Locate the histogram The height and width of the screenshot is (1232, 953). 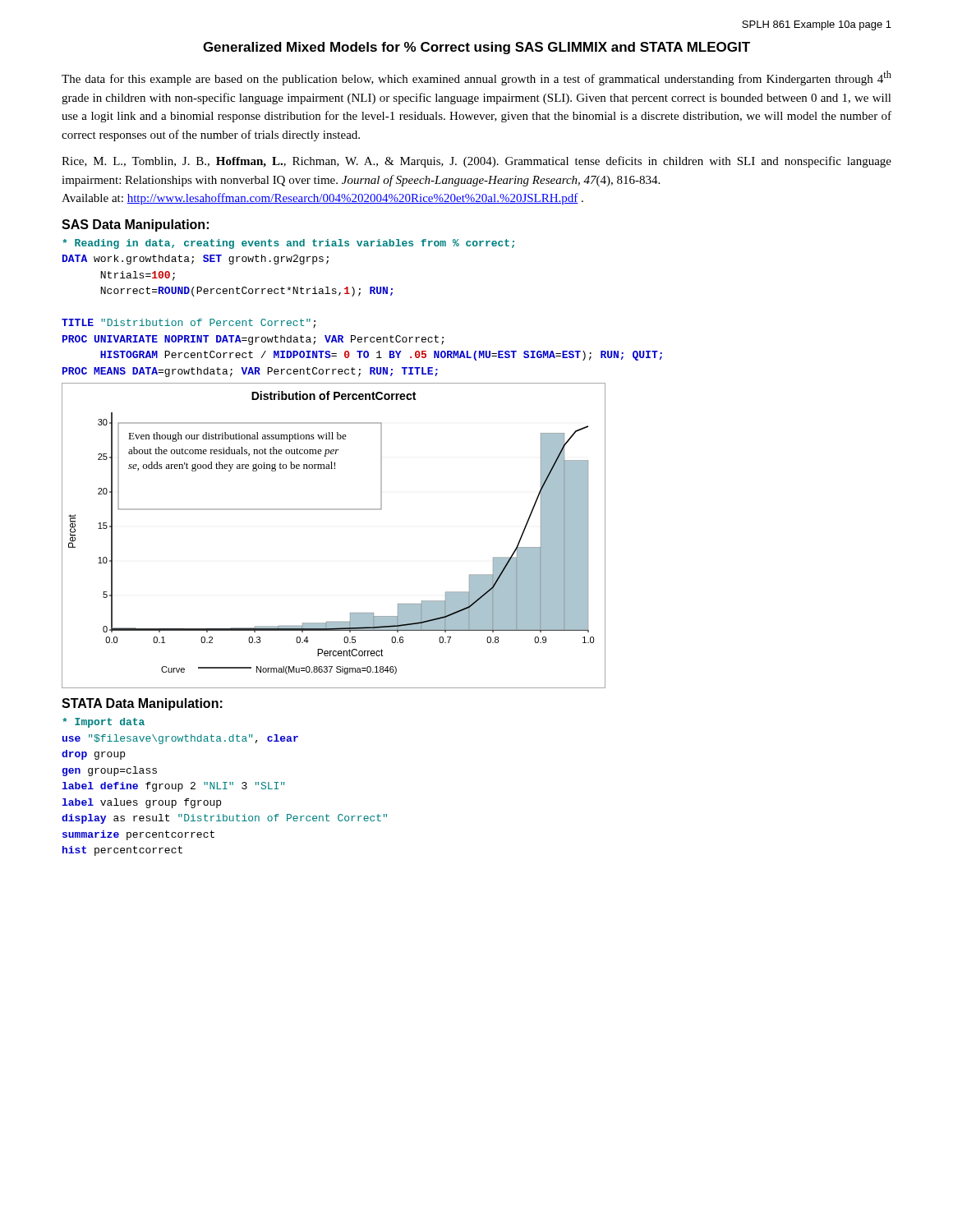334,536
